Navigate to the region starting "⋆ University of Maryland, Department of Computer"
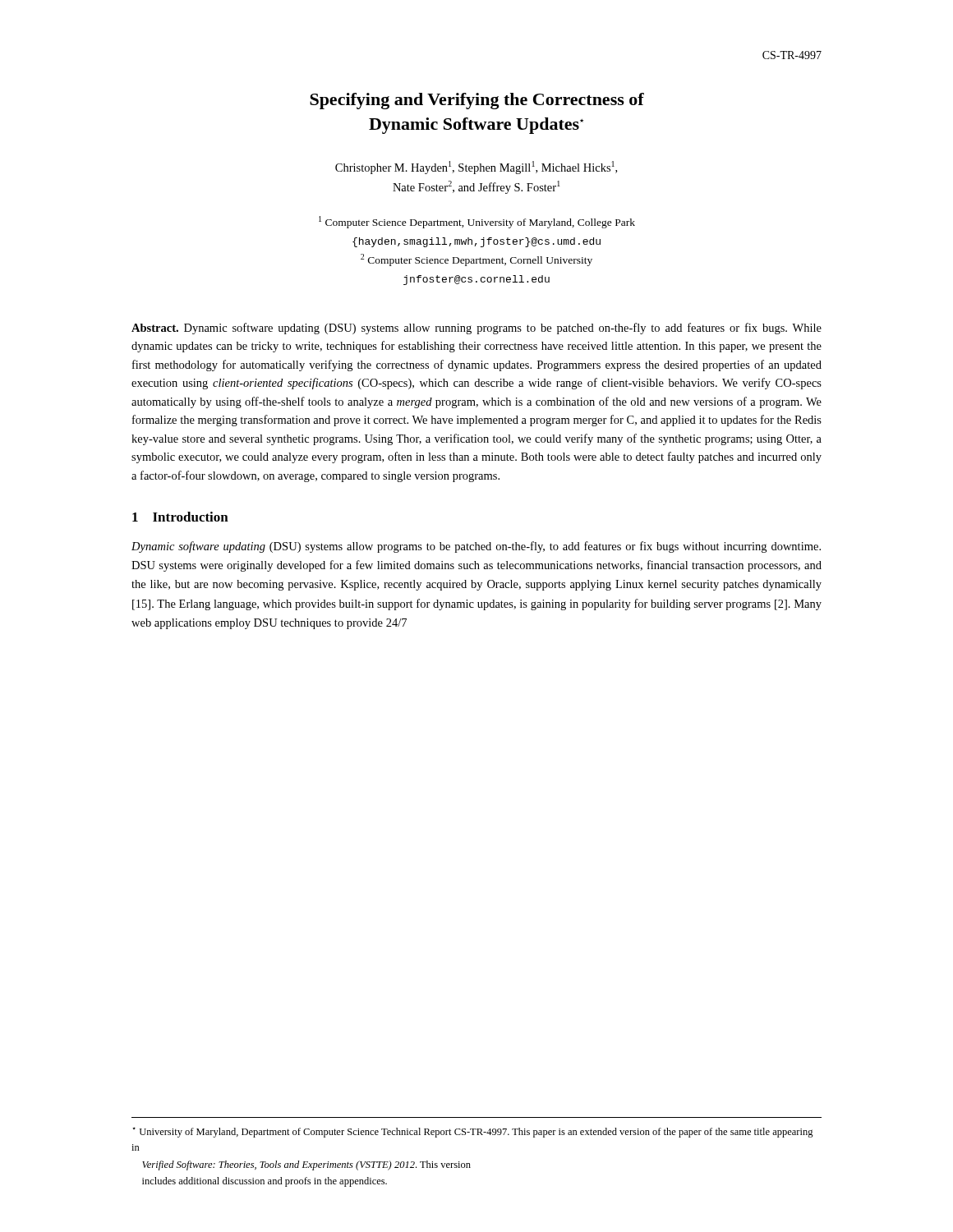 476,1157
